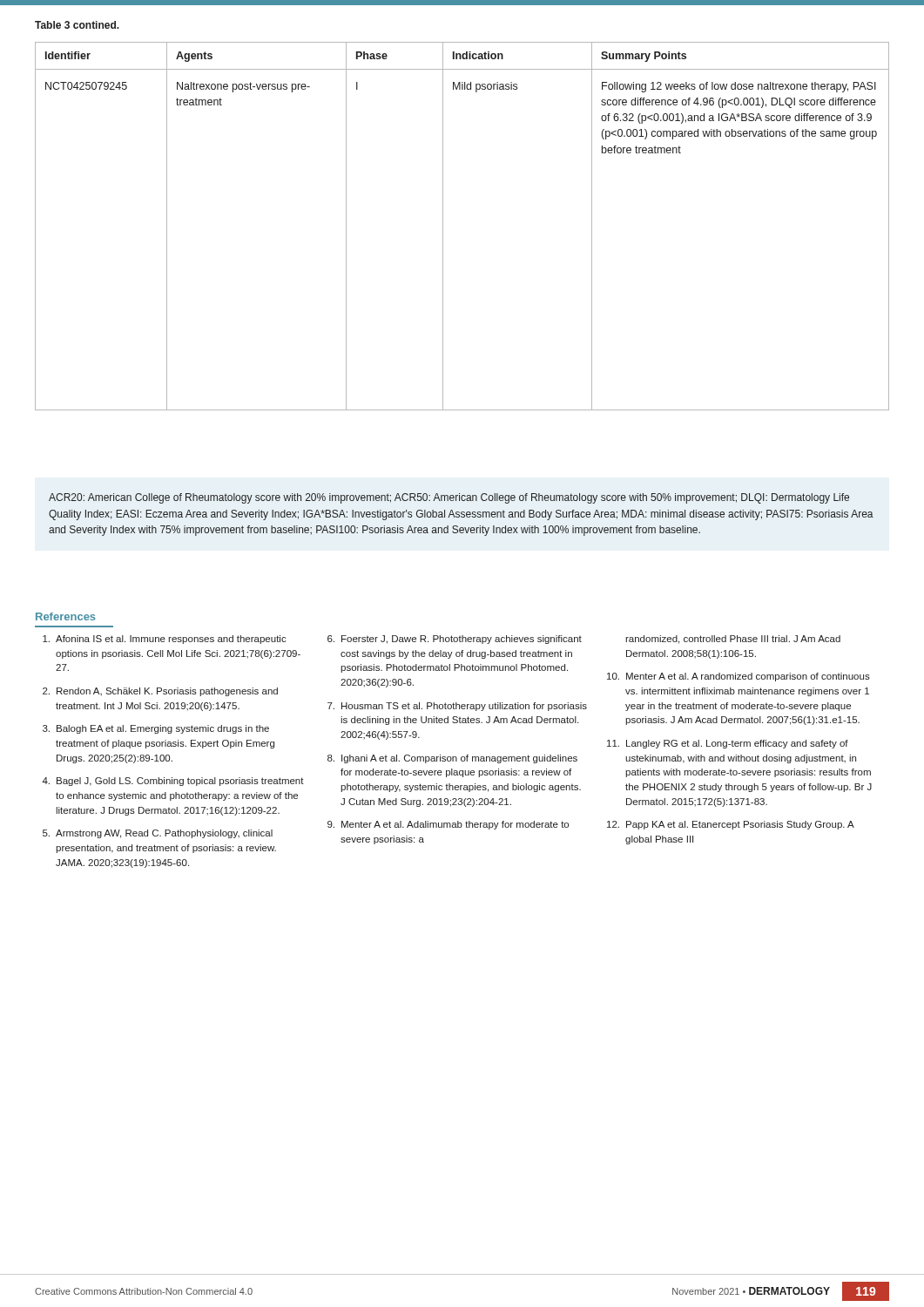Screen dimensions: 1307x924
Task: Where is the passage that starts "randomized, controlled Phase III trial. J Am Acad"?
Action: (739, 646)
